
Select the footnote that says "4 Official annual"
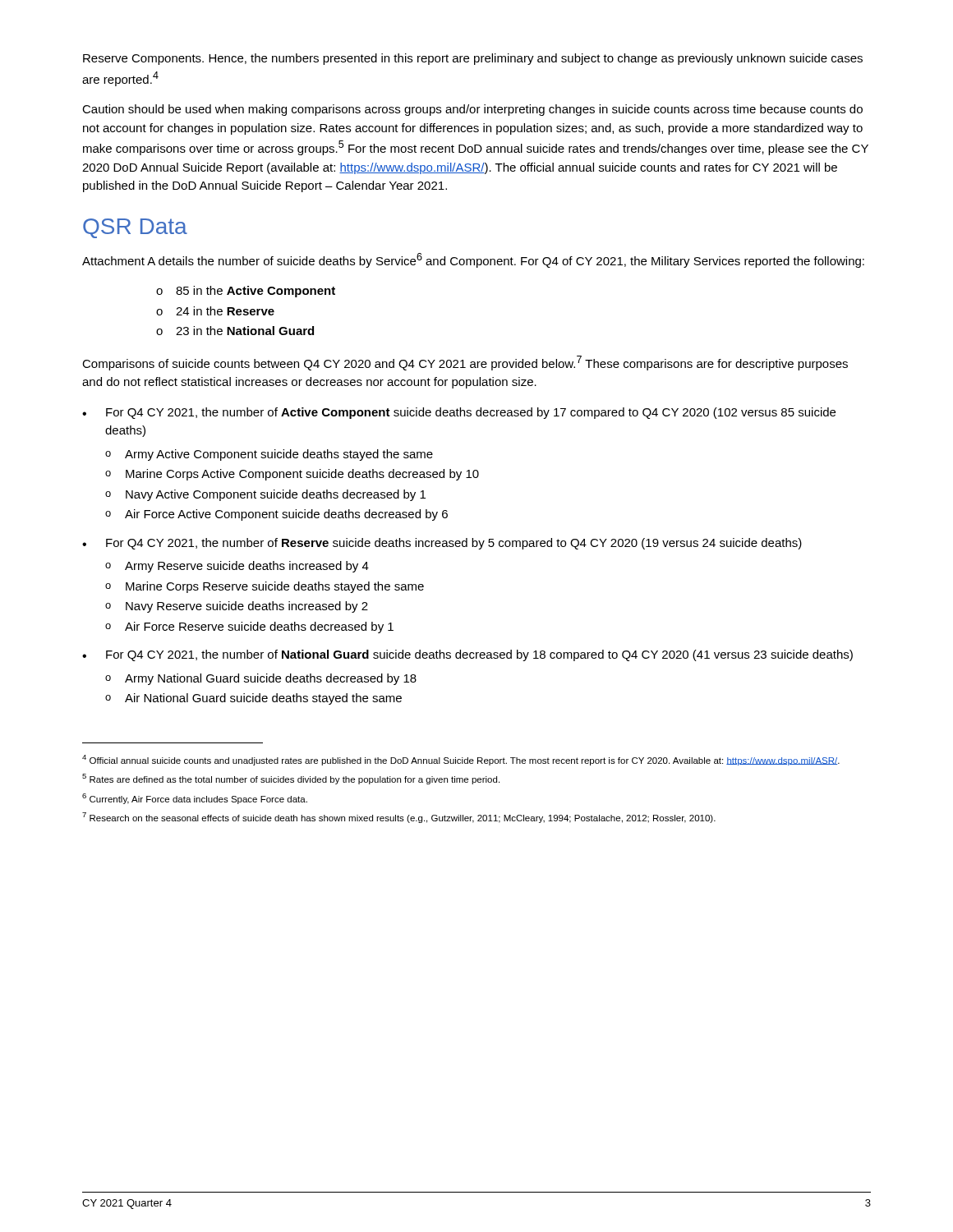click(x=461, y=758)
